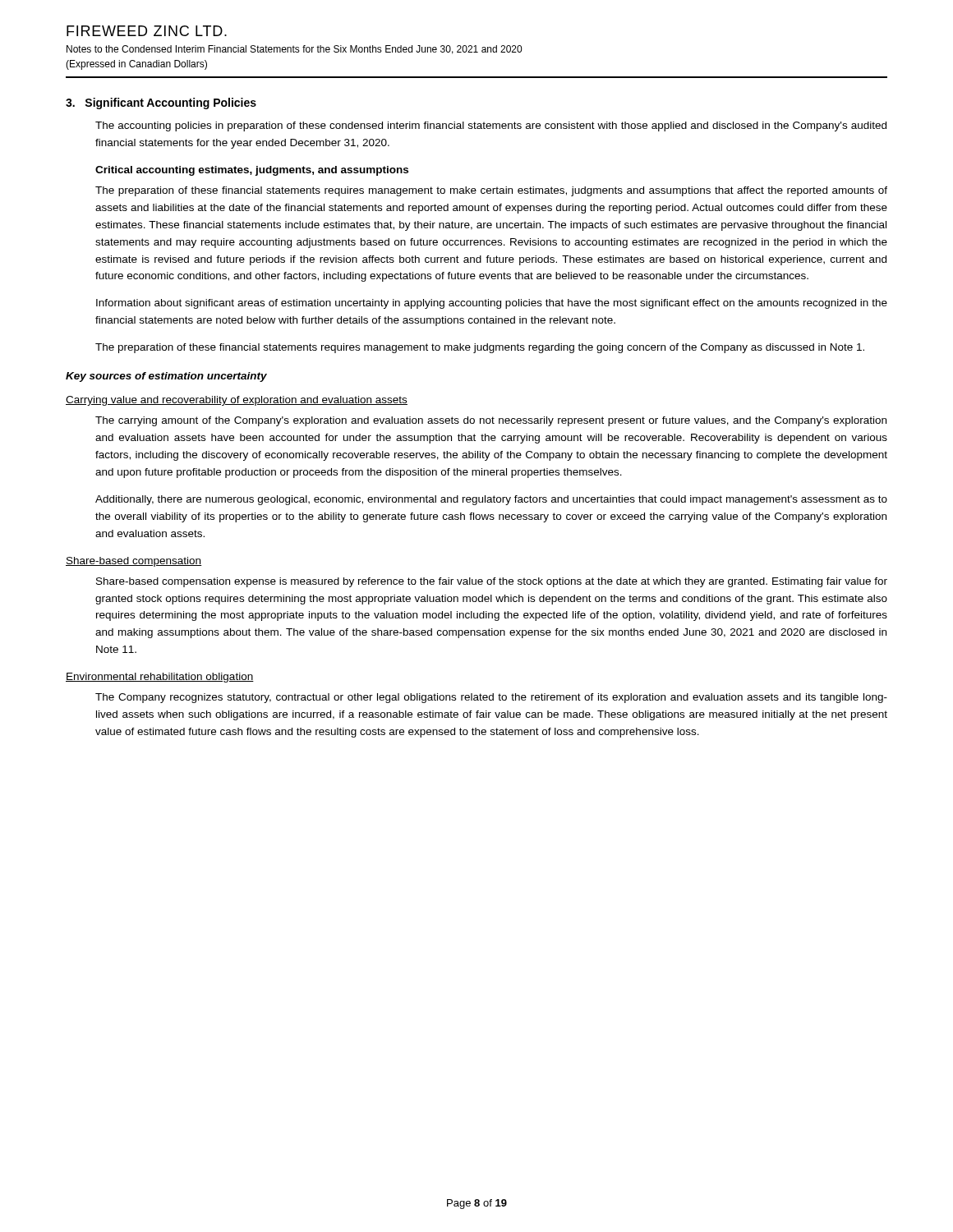Navigate to the text starting "Carrying value and recoverability of exploration and"

coord(237,400)
